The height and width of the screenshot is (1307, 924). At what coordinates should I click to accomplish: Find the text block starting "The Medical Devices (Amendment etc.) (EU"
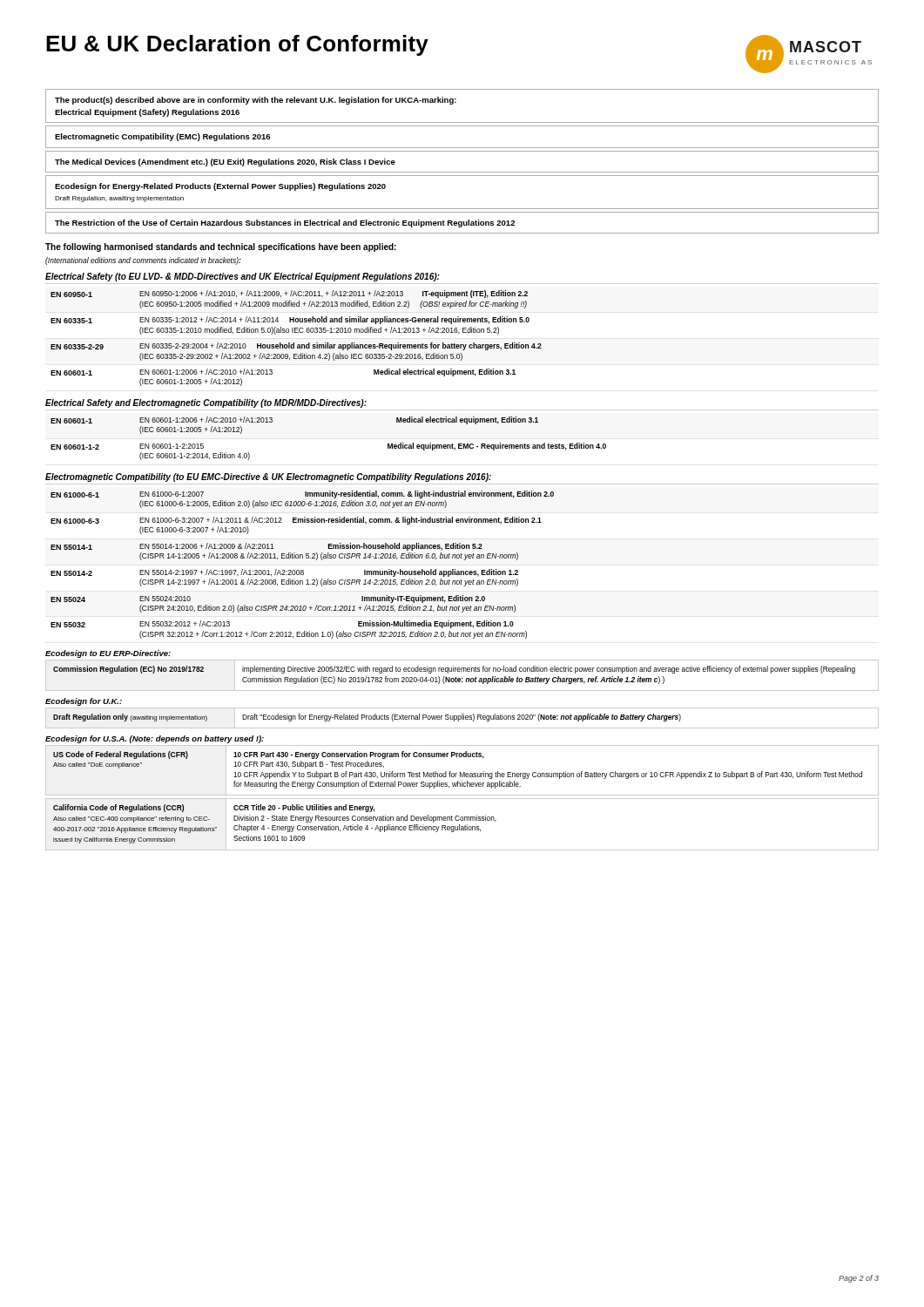tap(225, 161)
